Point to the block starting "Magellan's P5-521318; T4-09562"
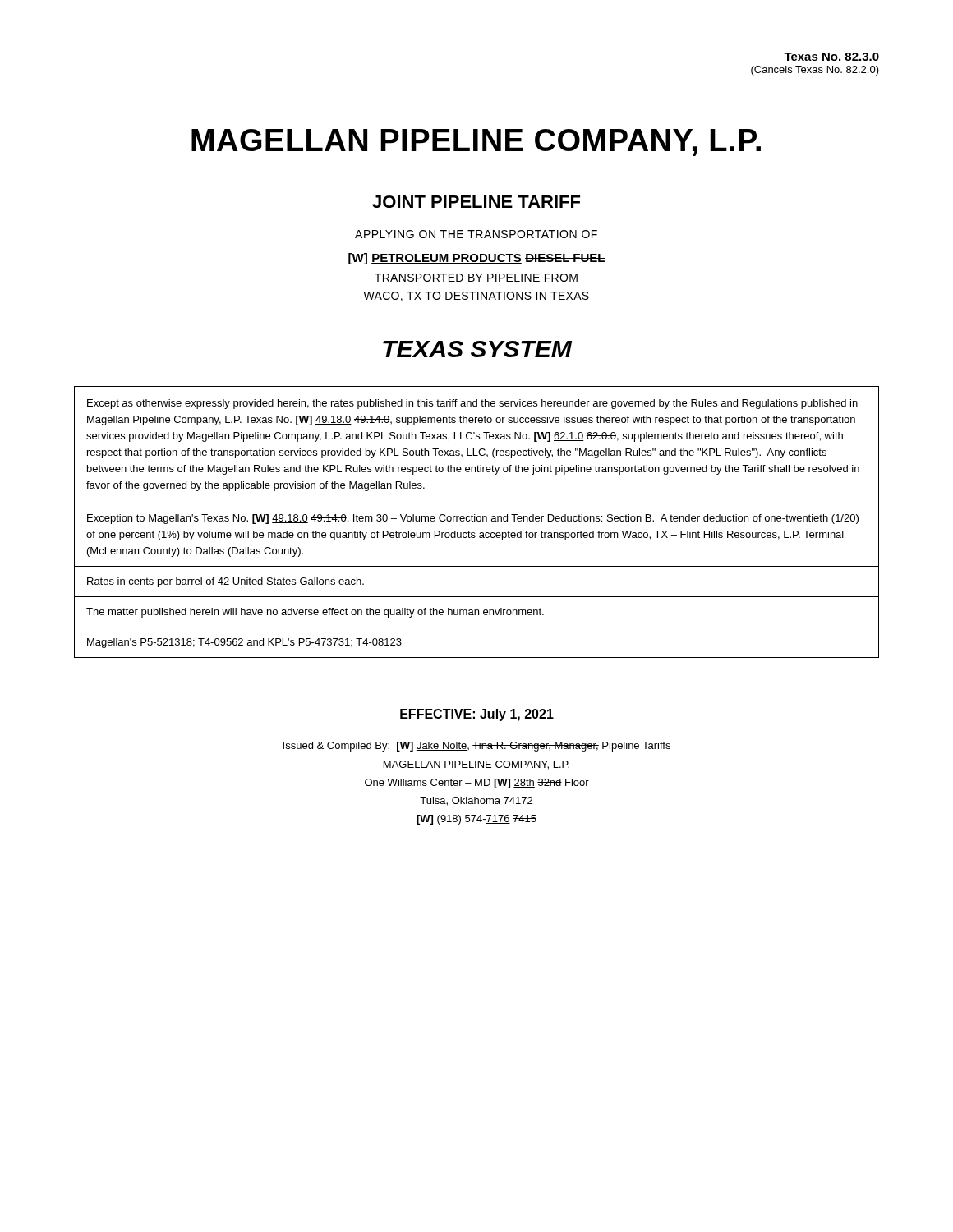The image size is (953, 1232). tap(244, 642)
